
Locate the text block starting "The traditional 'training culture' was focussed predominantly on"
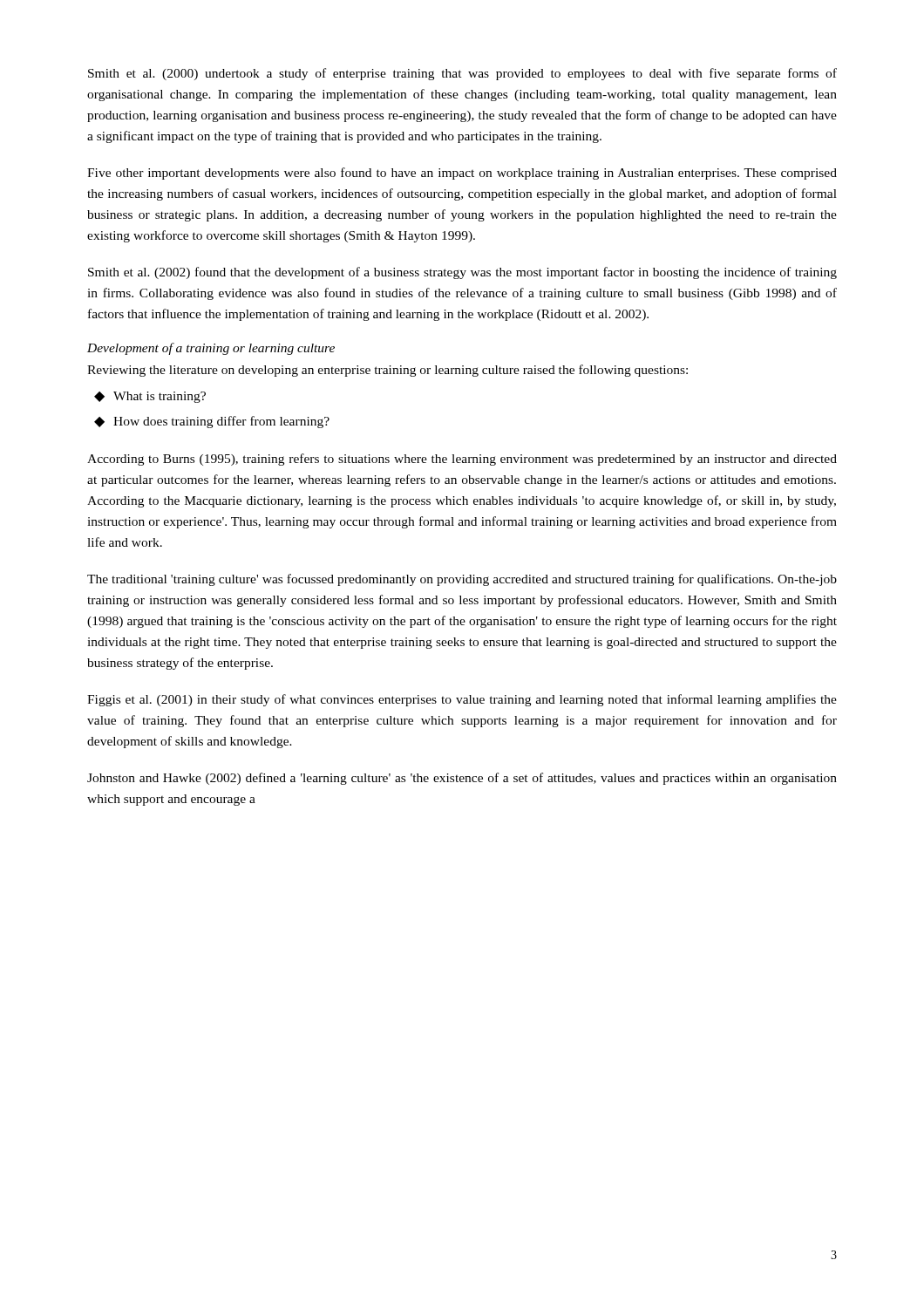click(462, 620)
